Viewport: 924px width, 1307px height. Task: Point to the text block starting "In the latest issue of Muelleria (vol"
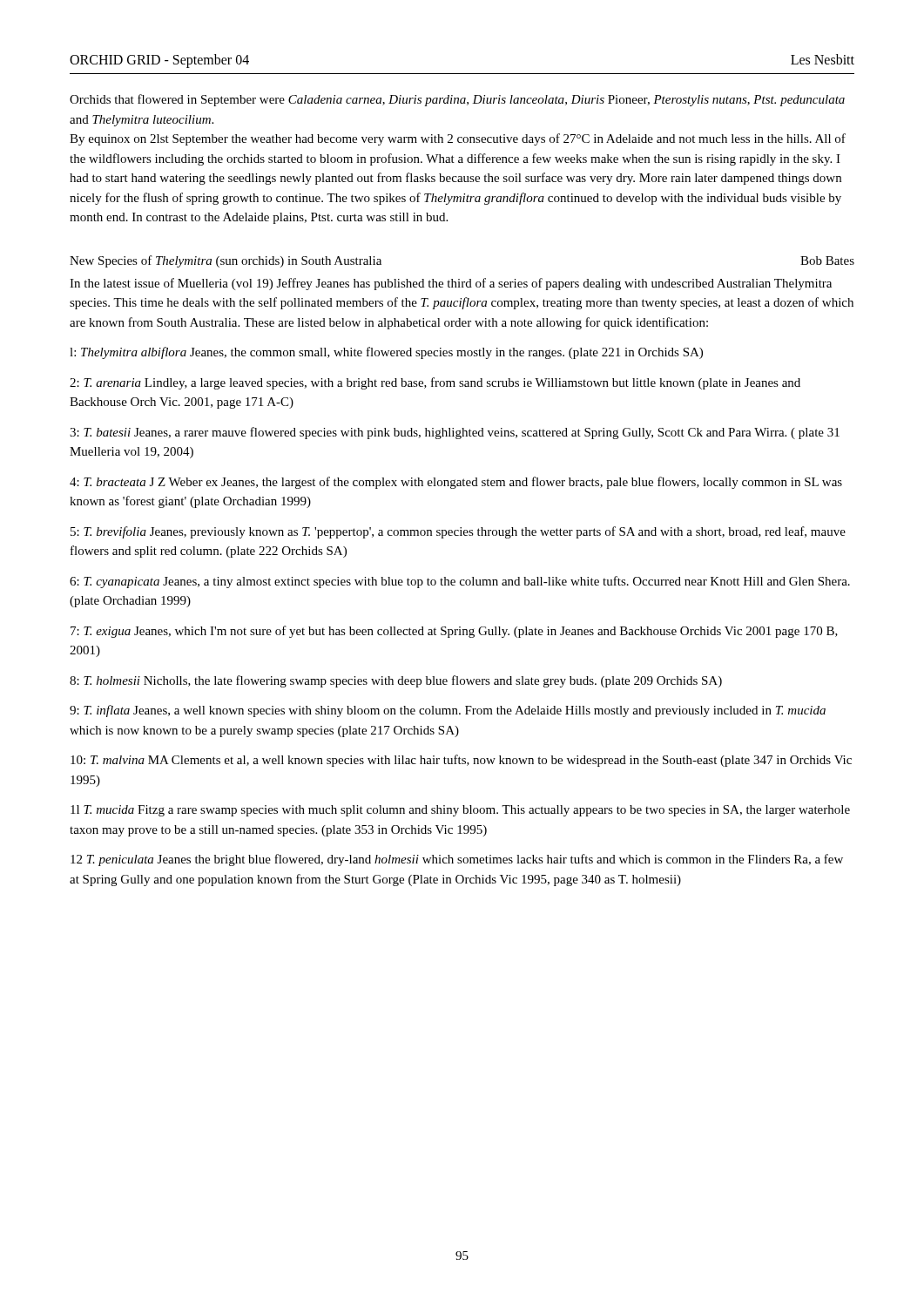click(462, 303)
